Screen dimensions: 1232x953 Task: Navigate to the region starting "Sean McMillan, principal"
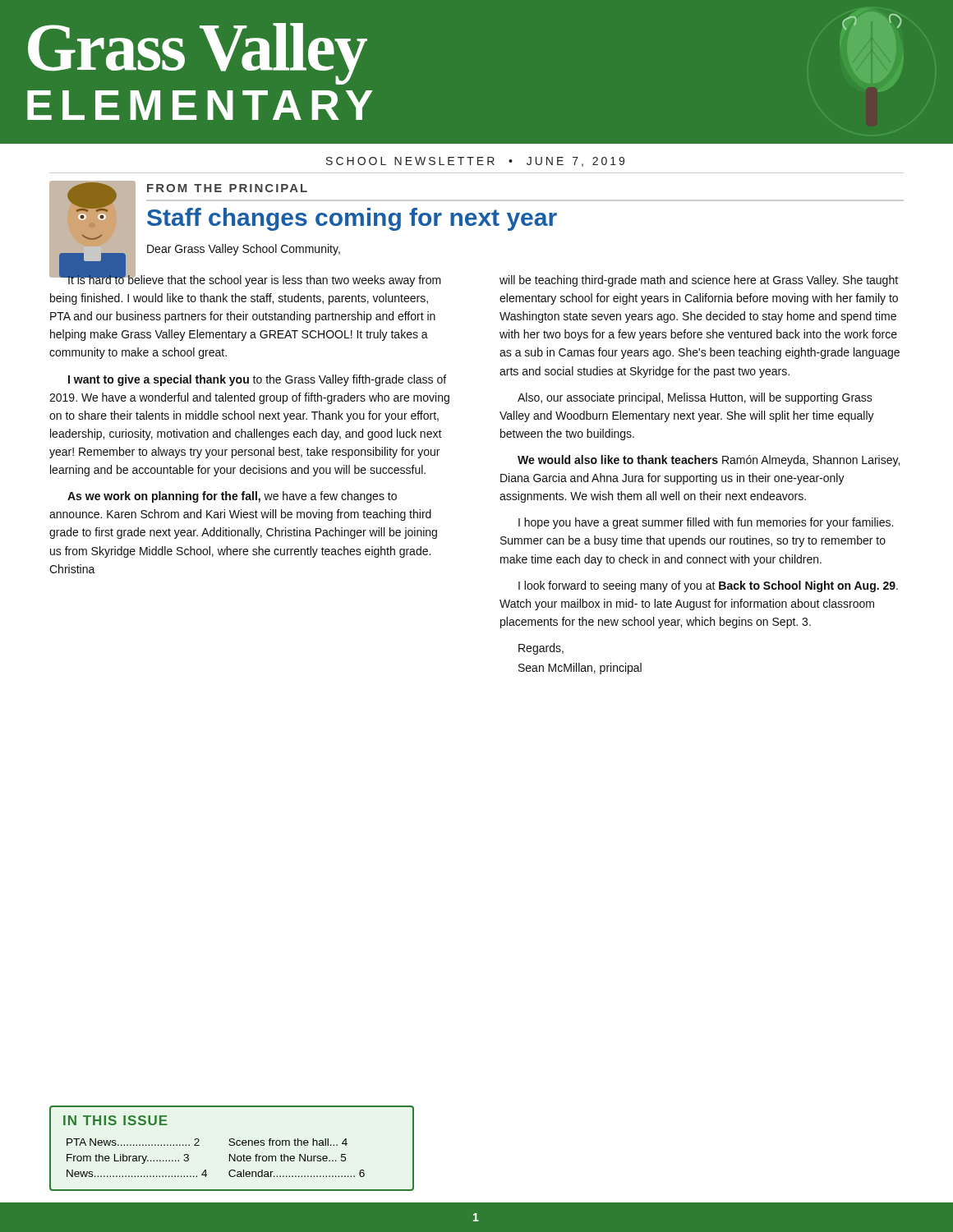point(580,668)
